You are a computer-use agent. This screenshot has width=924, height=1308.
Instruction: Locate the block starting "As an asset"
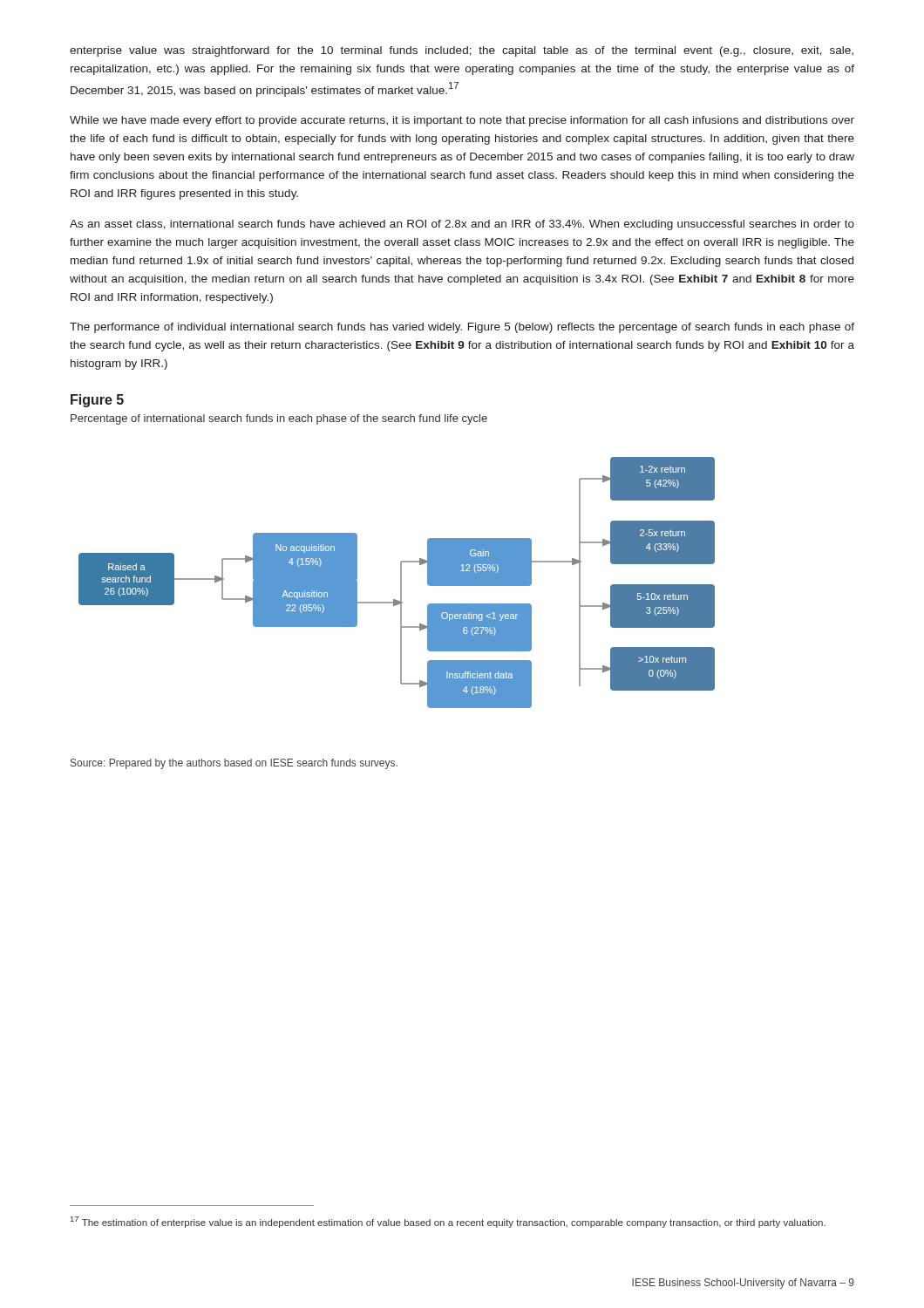(x=462, y=260)
